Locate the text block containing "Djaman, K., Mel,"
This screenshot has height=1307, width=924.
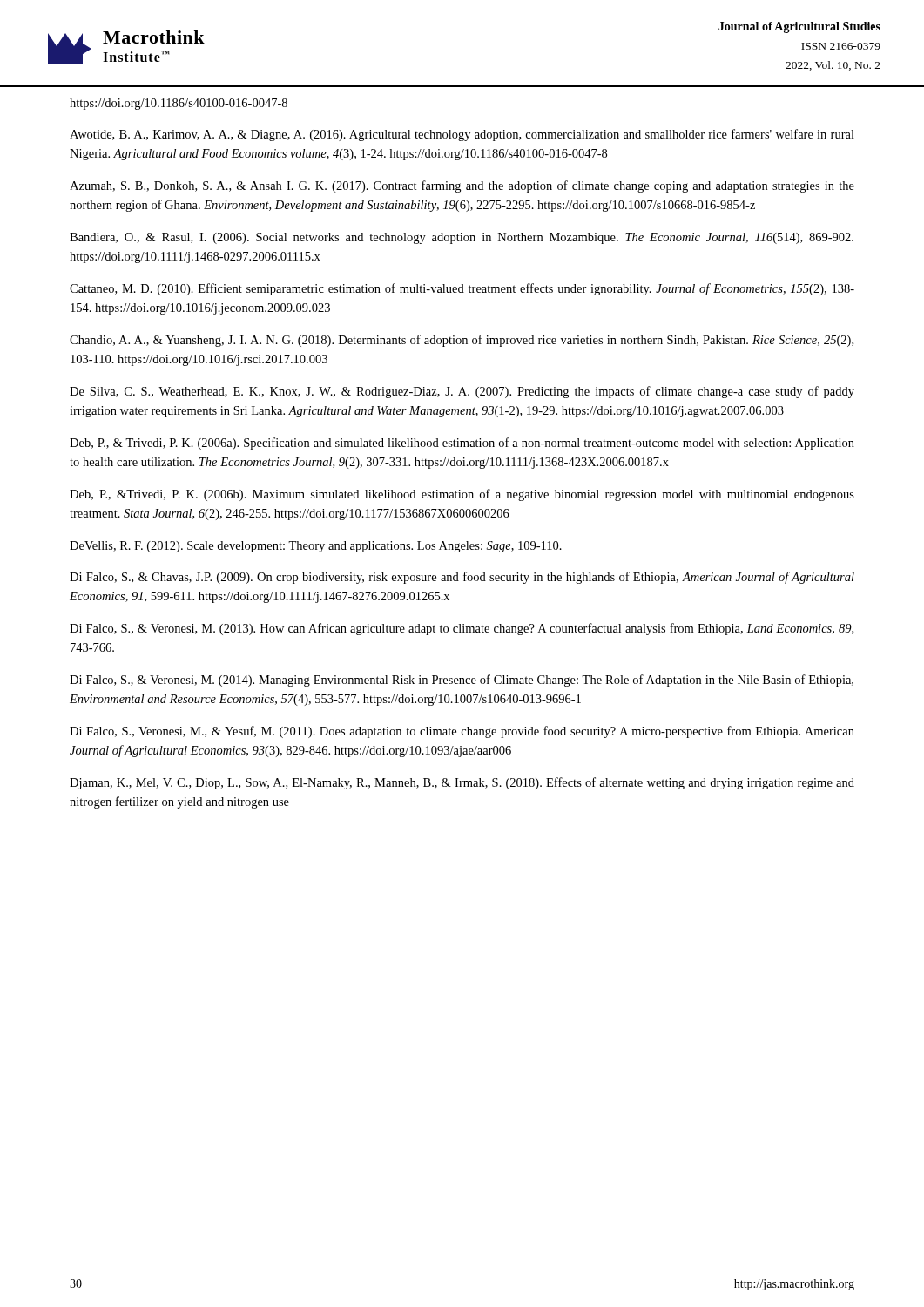[462, 792]
